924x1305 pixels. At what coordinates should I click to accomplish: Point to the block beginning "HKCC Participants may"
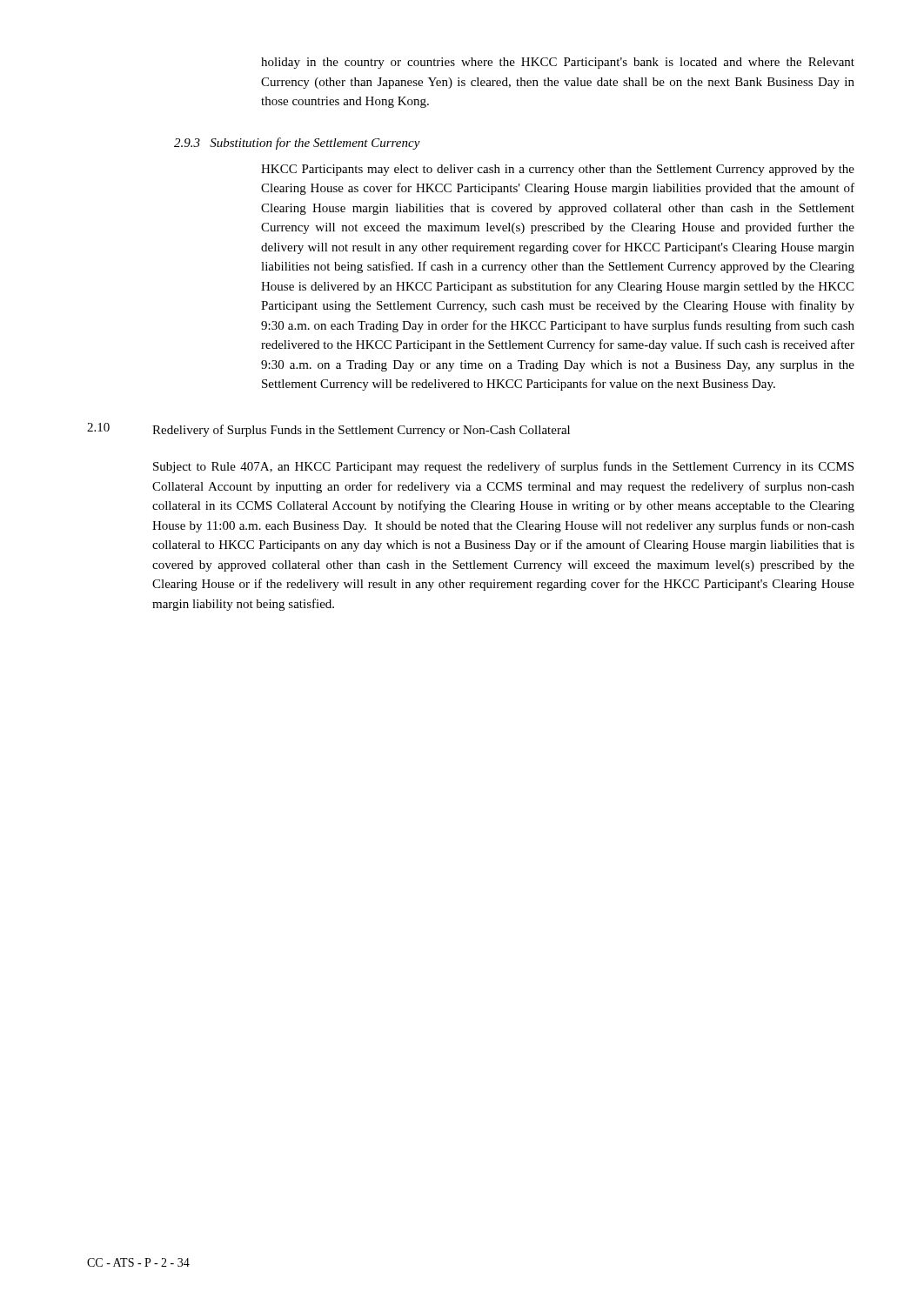[x=558, y=276]
